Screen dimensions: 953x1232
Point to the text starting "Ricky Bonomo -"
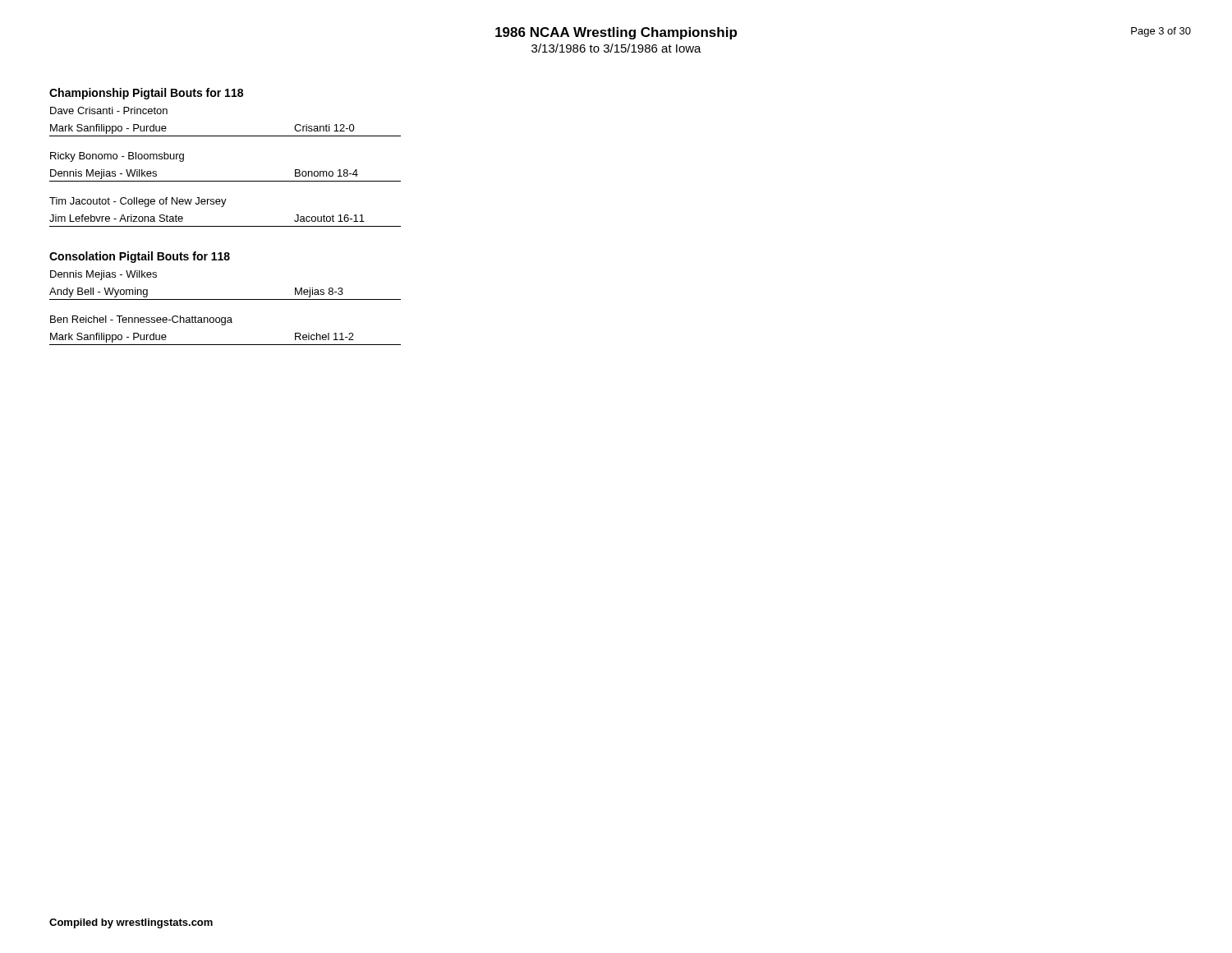coord(117,156)
